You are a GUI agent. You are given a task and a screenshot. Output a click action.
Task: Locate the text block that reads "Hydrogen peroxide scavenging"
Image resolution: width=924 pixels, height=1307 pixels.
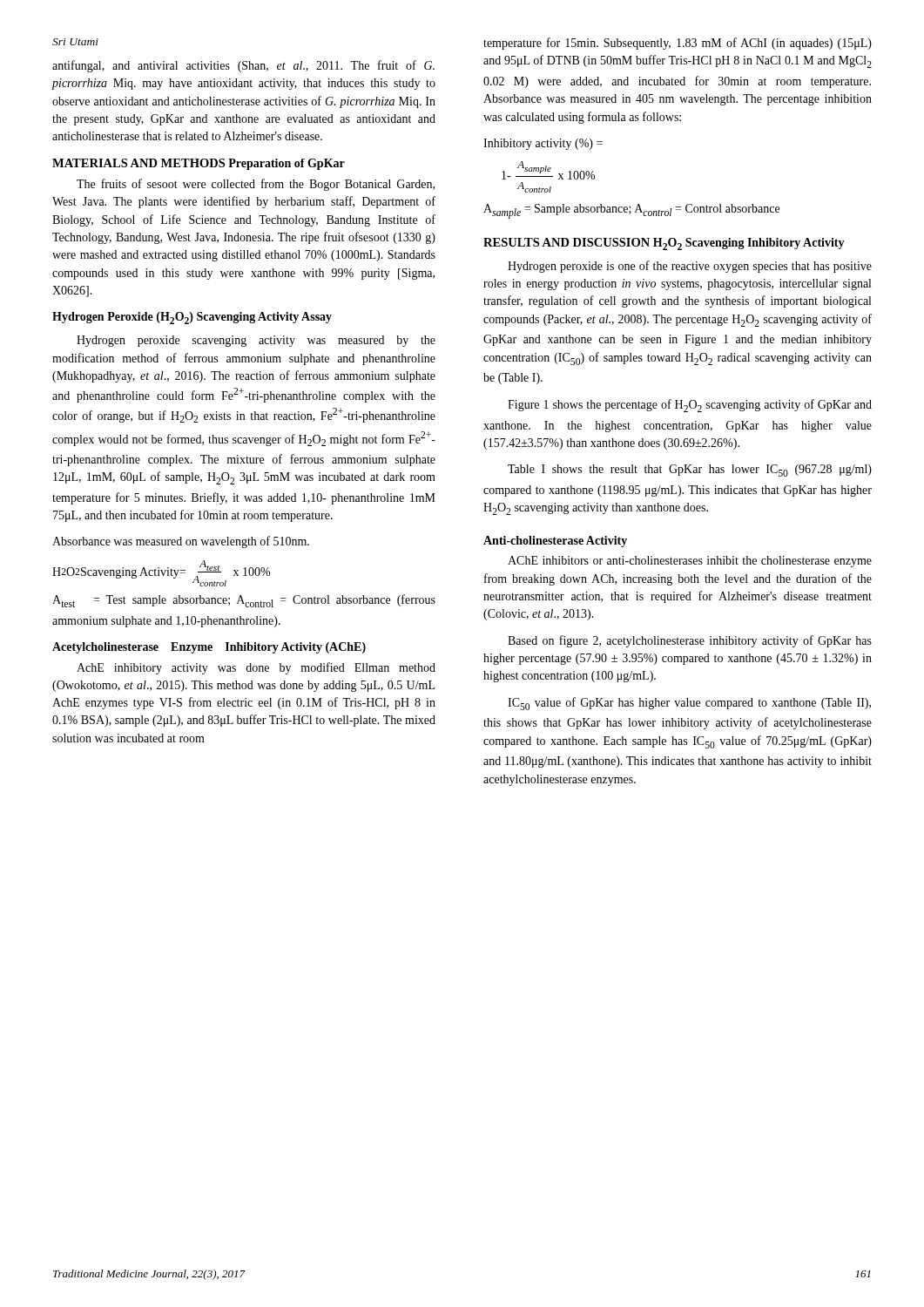click(244, 442)
